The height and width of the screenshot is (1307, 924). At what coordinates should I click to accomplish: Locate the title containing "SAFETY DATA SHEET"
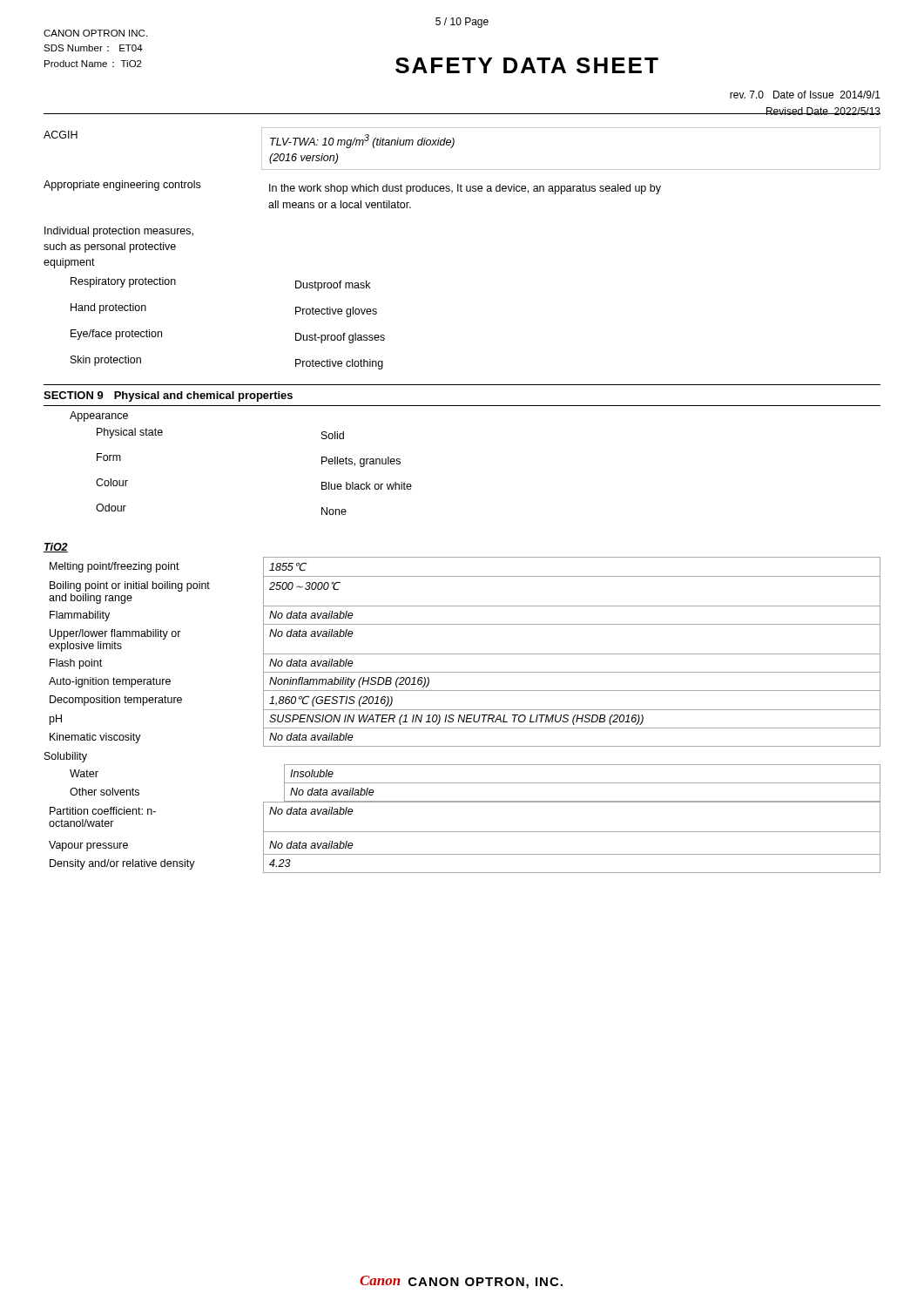click(x=527, y=66)
